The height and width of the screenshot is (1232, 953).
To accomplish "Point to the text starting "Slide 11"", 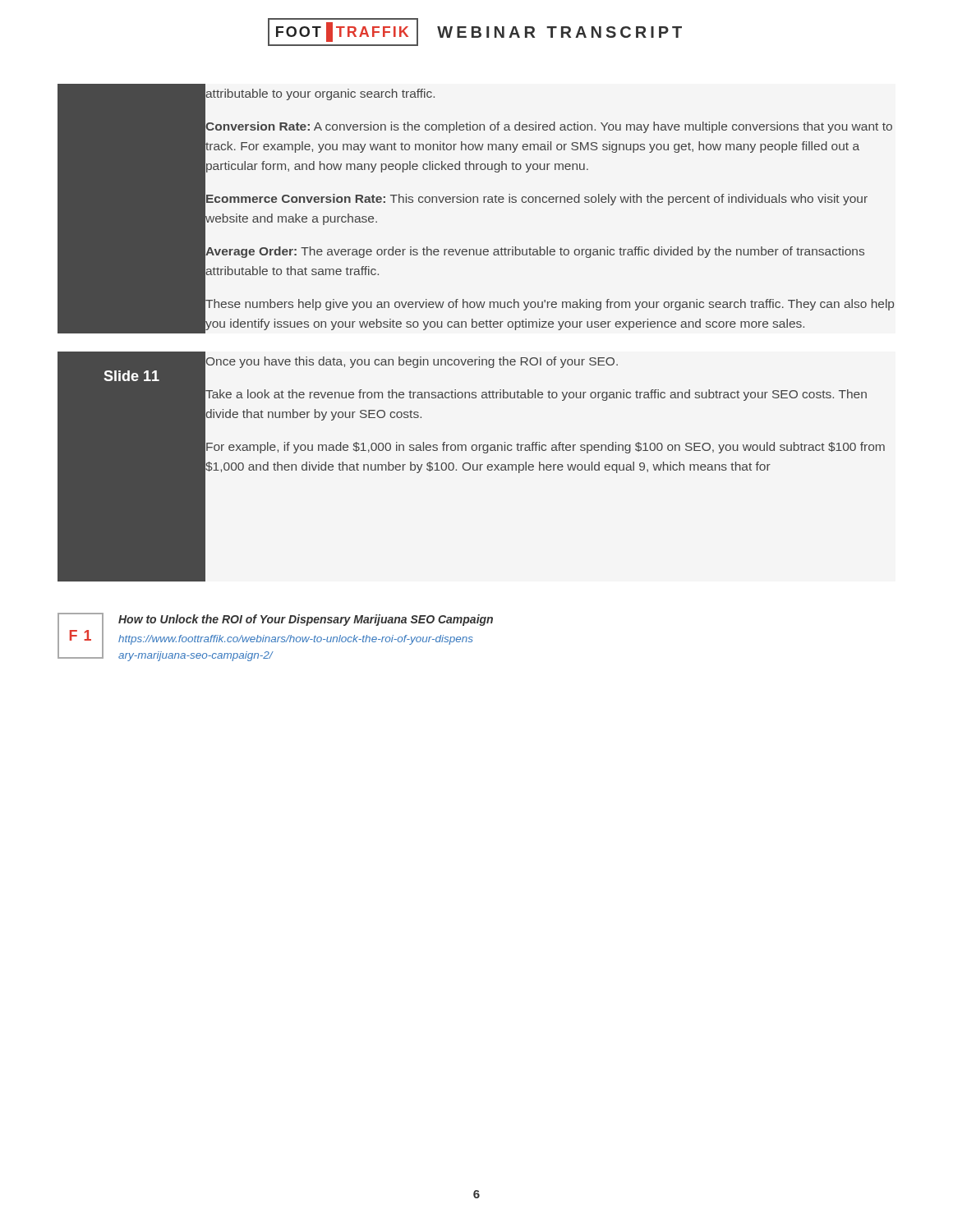I will [131, 376].
